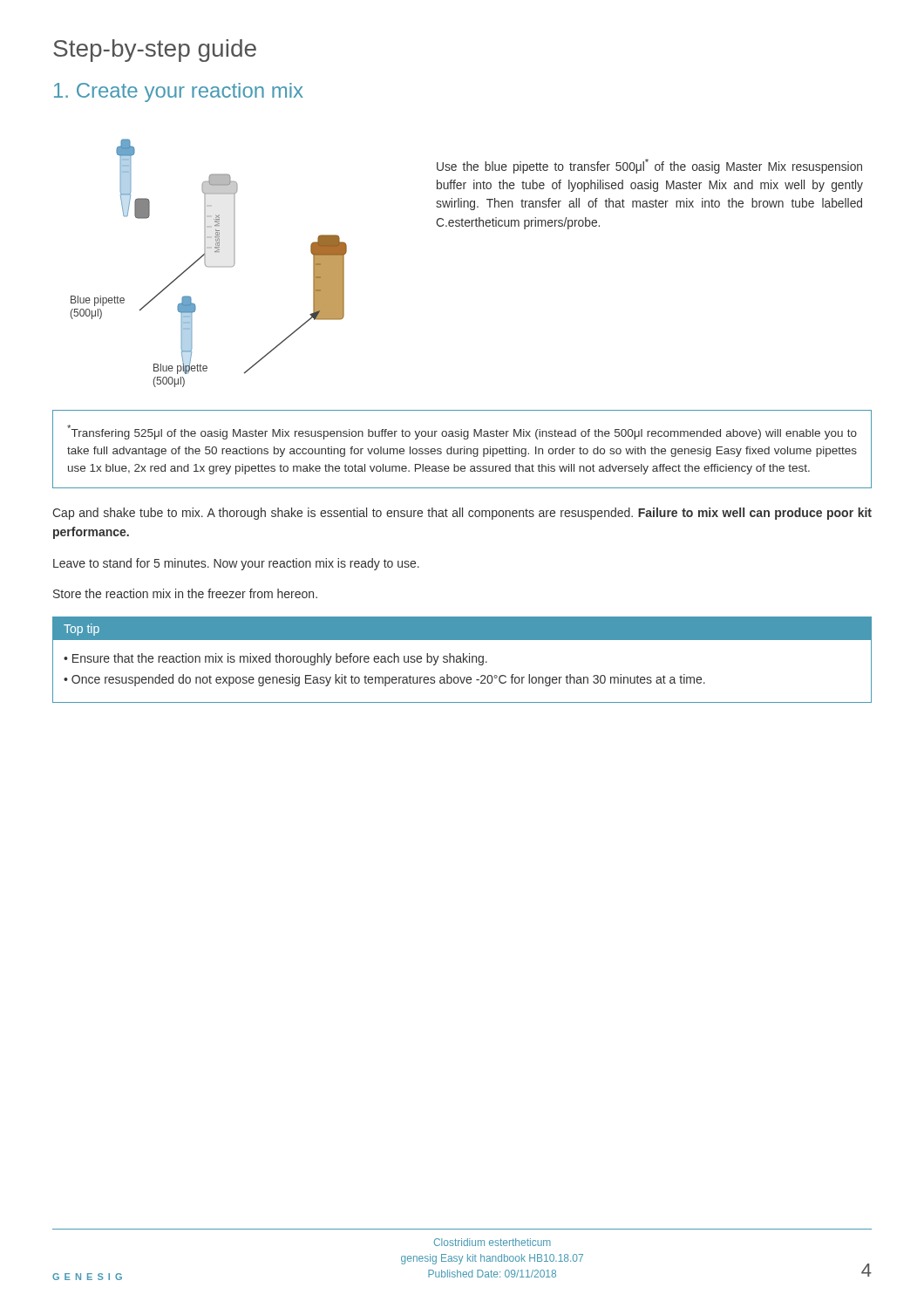Find the section header containing "1. Create your reaction mix"

[x=178, y=90]
